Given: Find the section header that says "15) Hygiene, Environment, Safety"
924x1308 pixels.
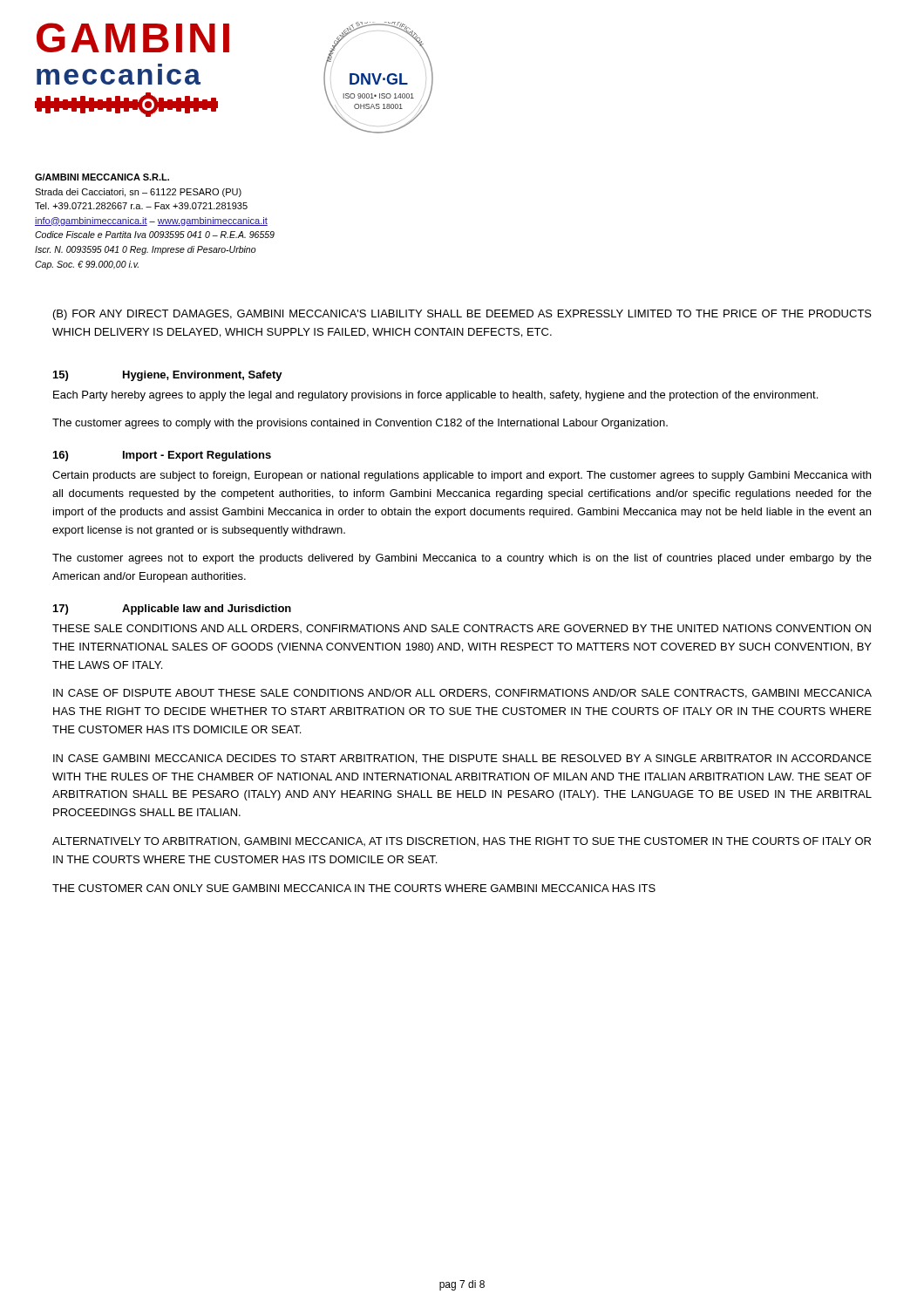Looking at the screenshot, I should (167, 374).
